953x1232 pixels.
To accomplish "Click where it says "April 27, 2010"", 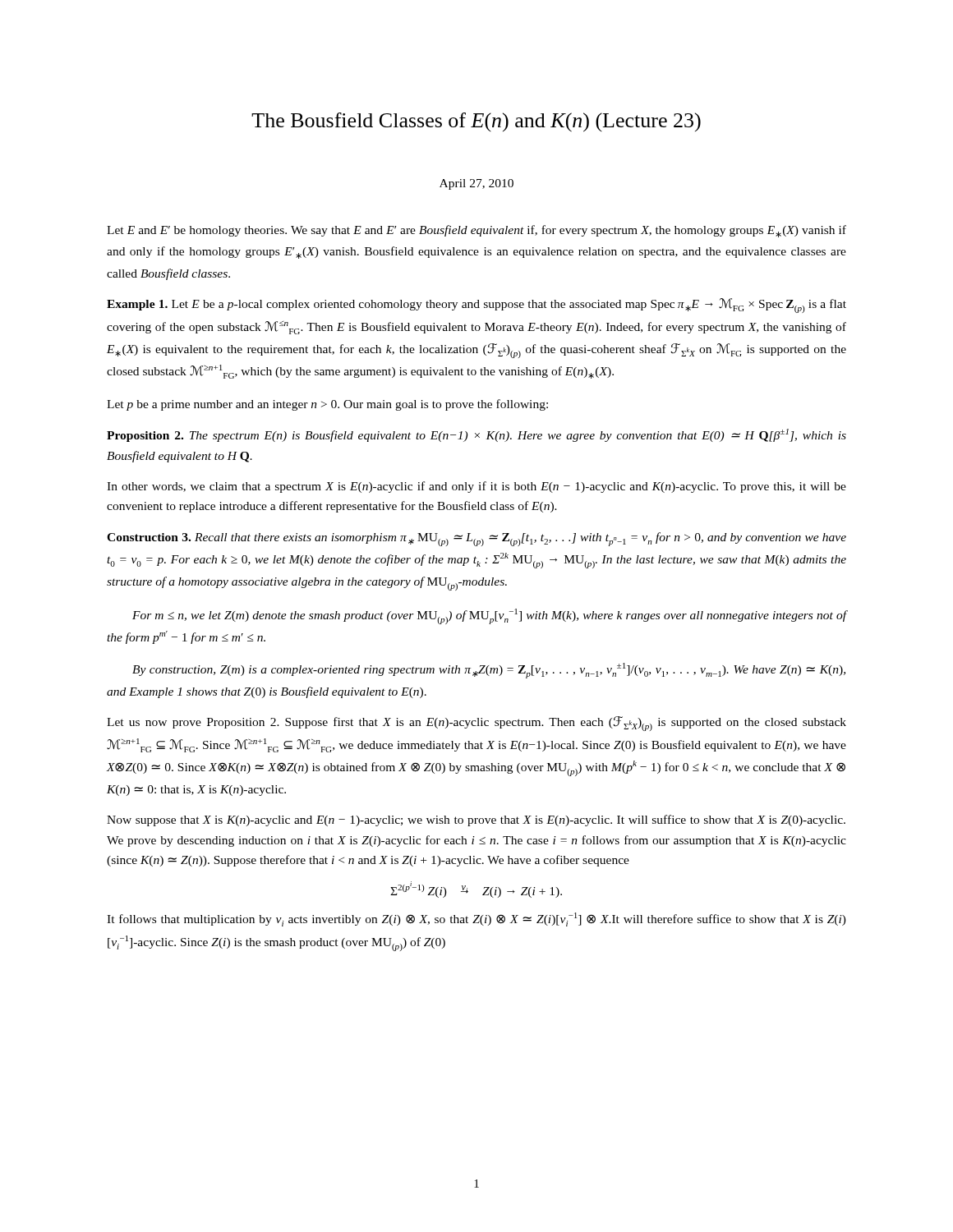I will pos(476,183).
